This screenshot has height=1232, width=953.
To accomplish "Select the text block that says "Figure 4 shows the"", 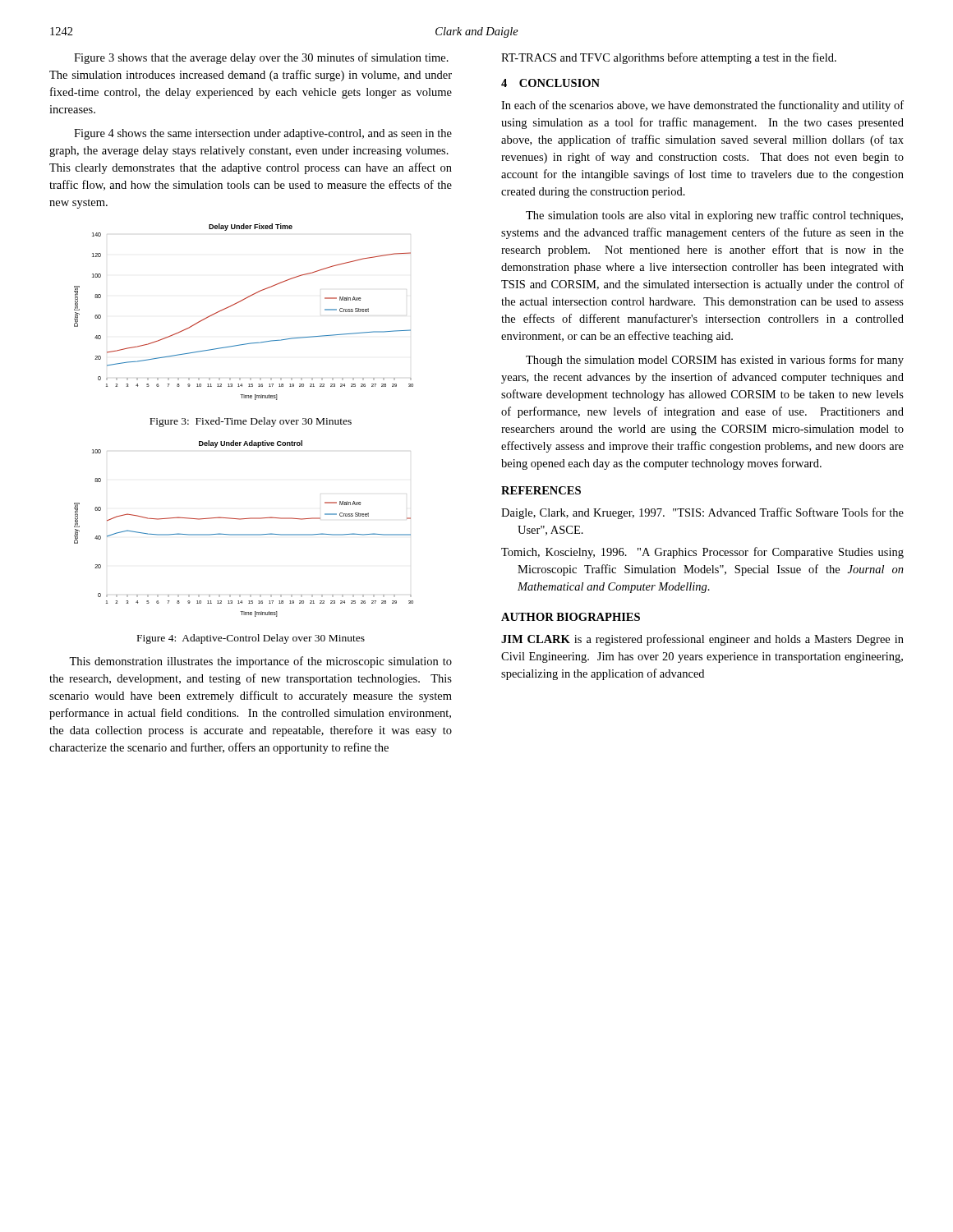I will (251, 168).
